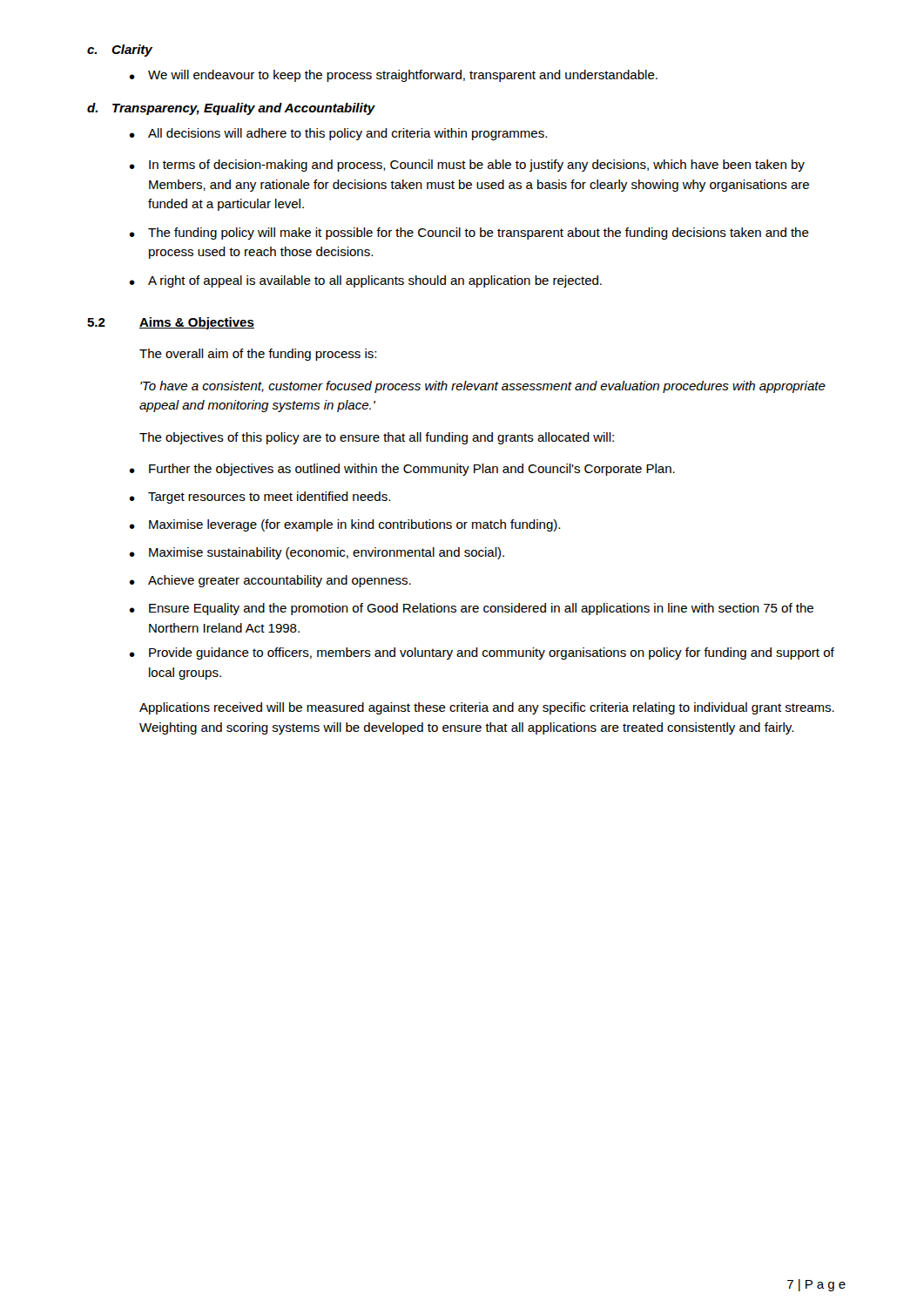This screenshot has width=924, height=1307.
Task: Click on the text starting "• All decisions will adhere to this policy"
Action: click(x=339, y=135)
